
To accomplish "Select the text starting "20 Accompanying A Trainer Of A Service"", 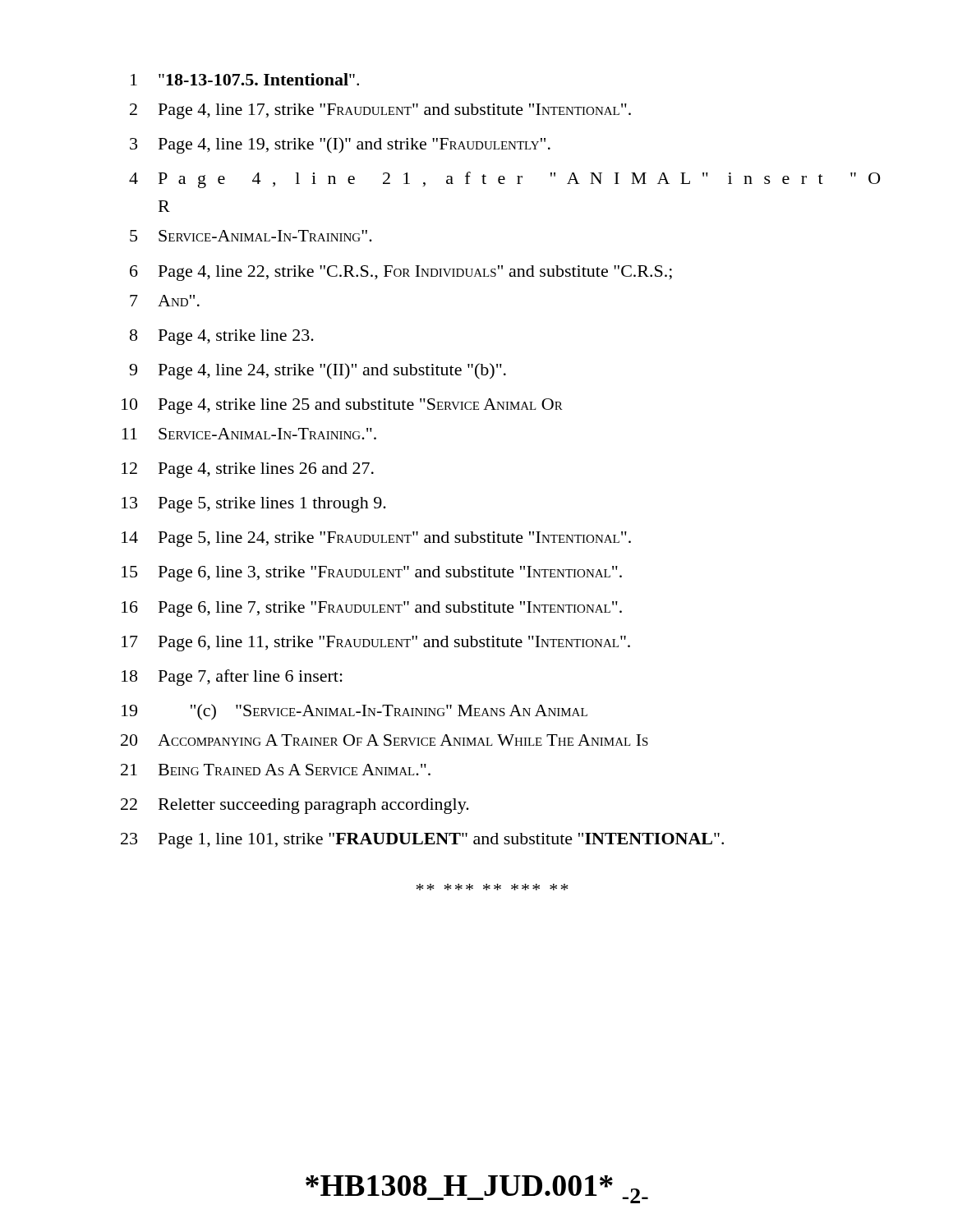I will click(493, 740).
